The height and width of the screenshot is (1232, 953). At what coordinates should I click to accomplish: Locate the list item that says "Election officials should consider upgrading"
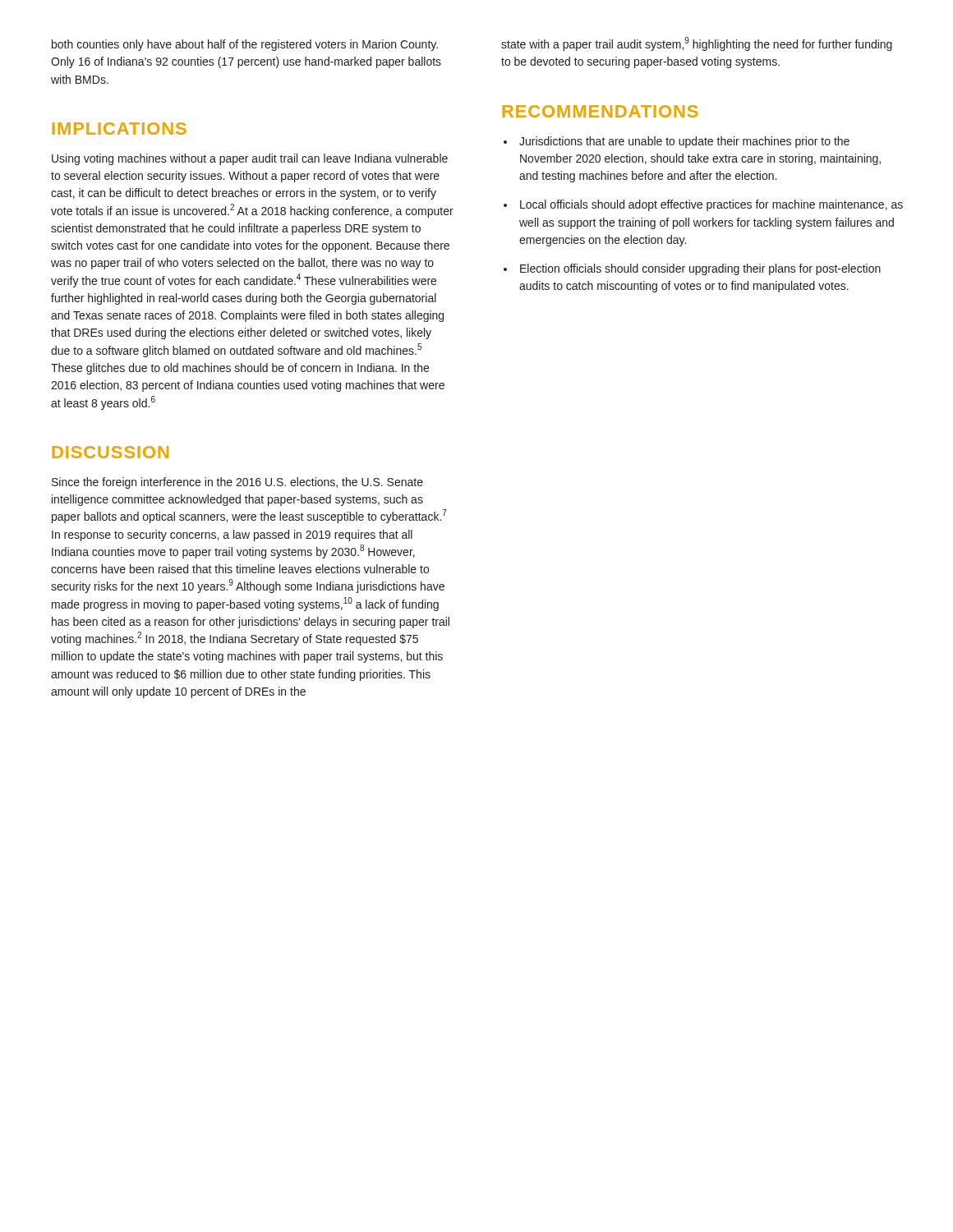700,277
